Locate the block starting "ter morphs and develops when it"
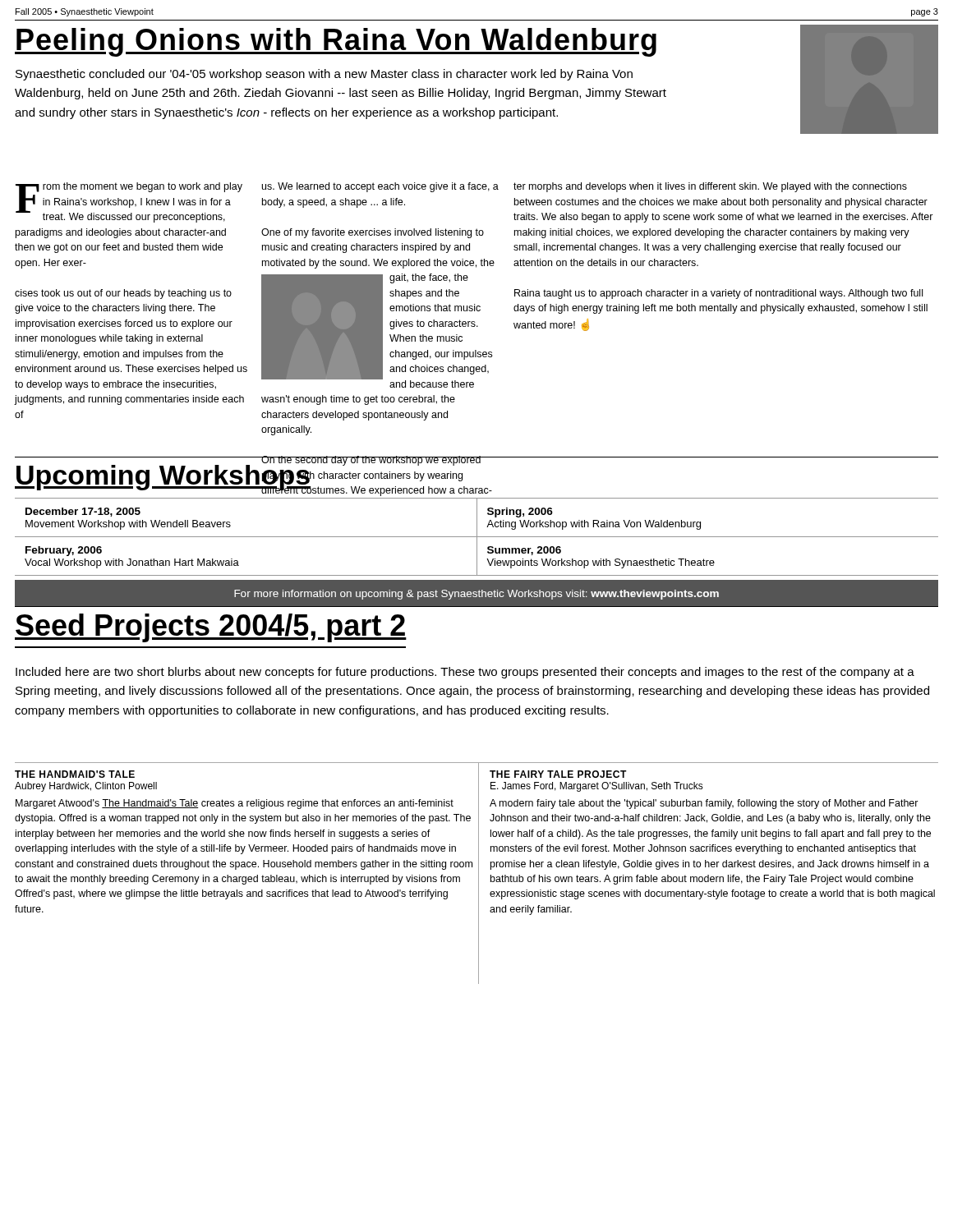The height and width of the screenshot is (1232, 953). click(723, 256)
